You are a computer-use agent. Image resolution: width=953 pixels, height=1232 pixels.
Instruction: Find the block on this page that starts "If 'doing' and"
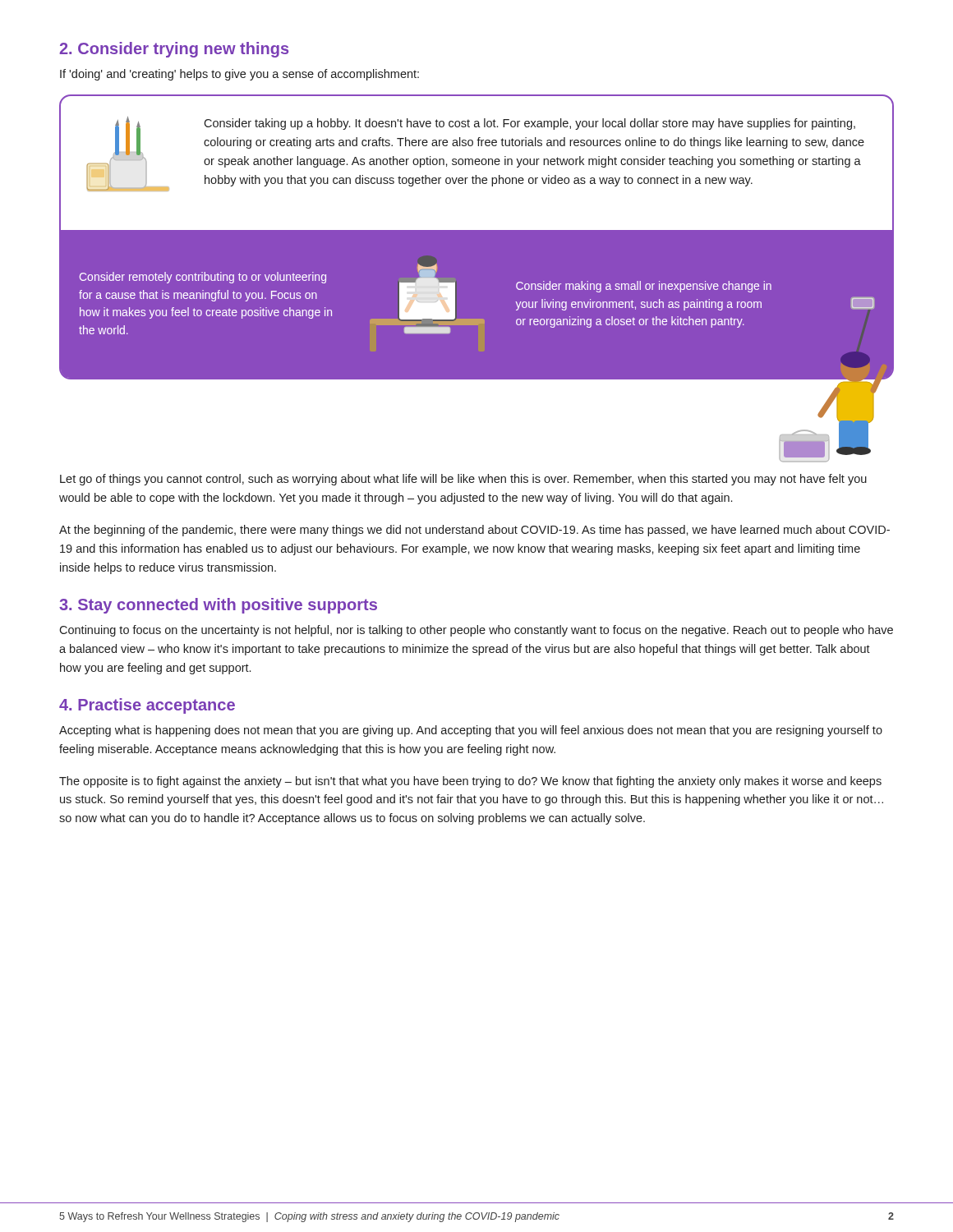coord(240,74)
